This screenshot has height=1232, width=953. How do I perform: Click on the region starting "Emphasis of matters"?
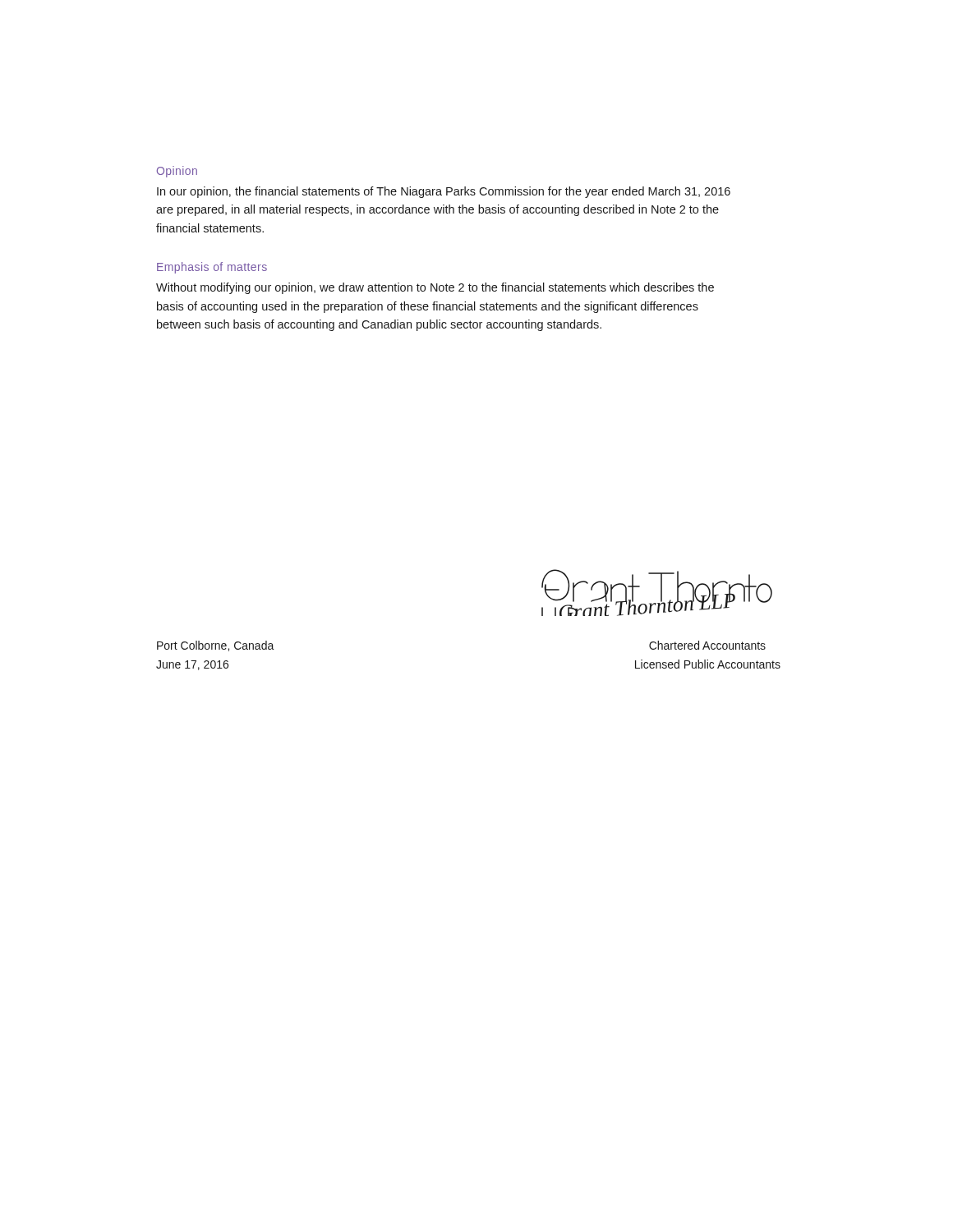(212, 267)
